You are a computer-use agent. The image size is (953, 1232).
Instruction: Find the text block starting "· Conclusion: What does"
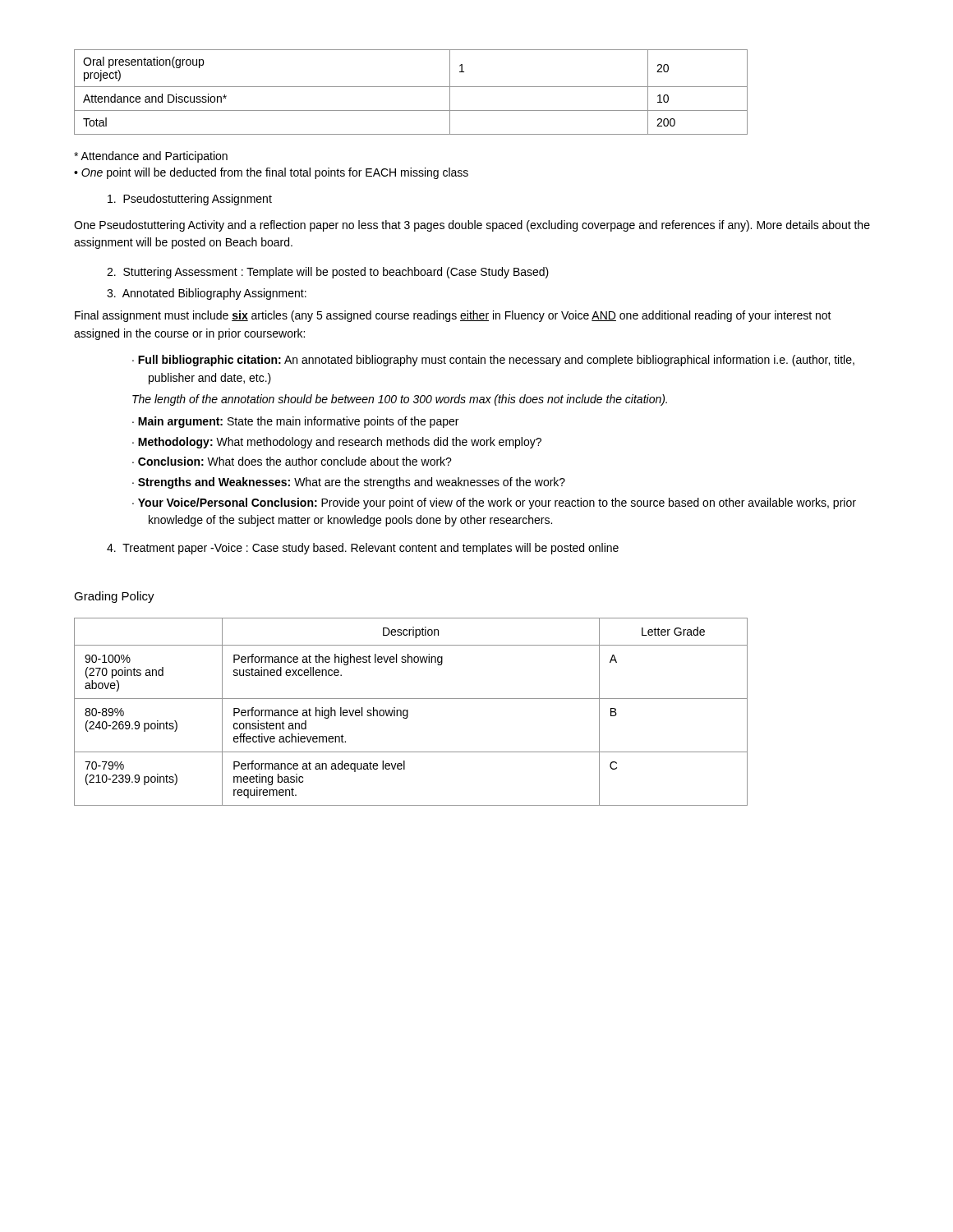(x=292, y=461)
